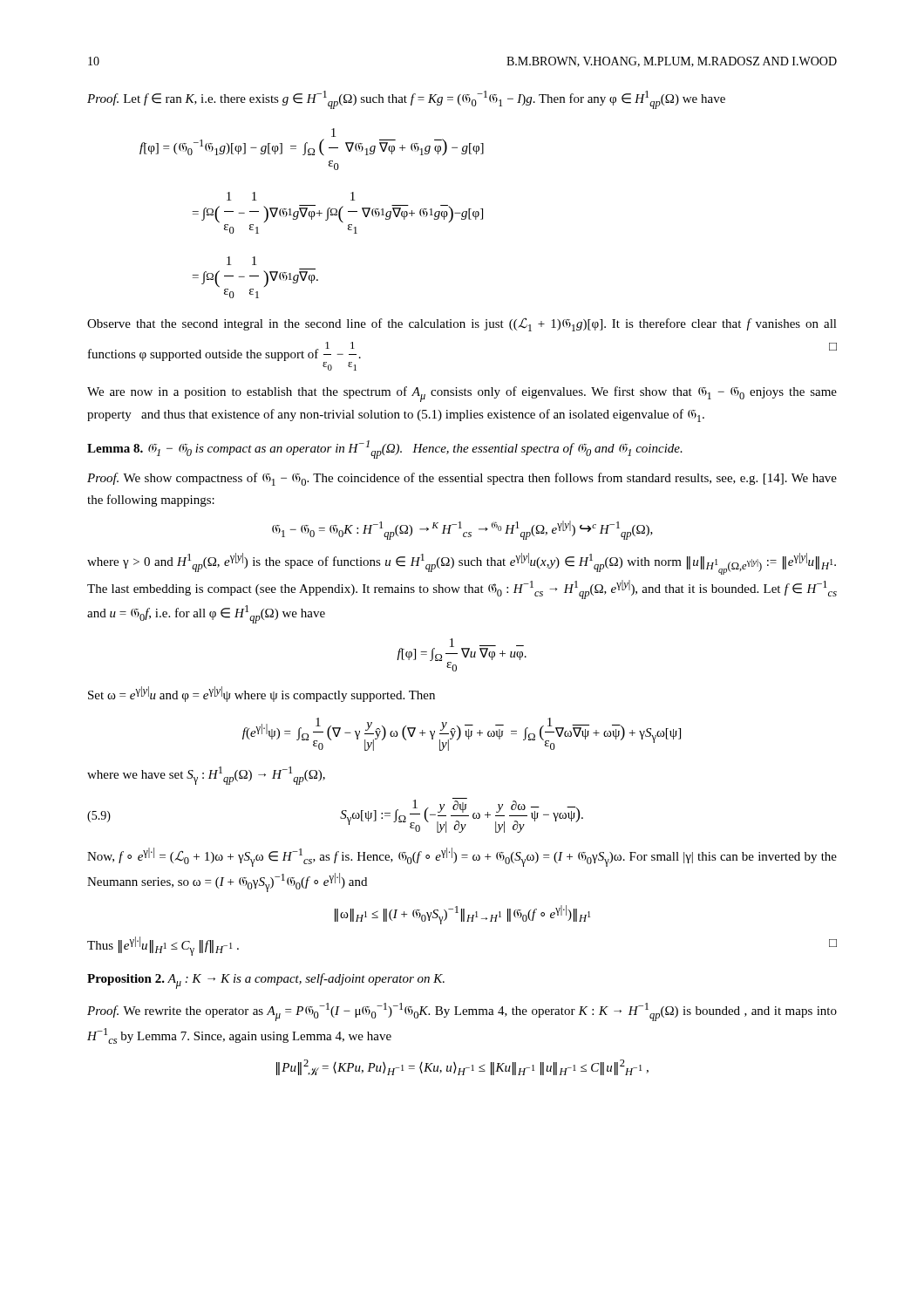Viewport: 924px width, 1308px height.
Task: Locate the region starting "(5.9) Sγω[ψ] := ∫Ω 1ε0 (−y|y| ∂ψ∂y"
Action: (336, 816)
